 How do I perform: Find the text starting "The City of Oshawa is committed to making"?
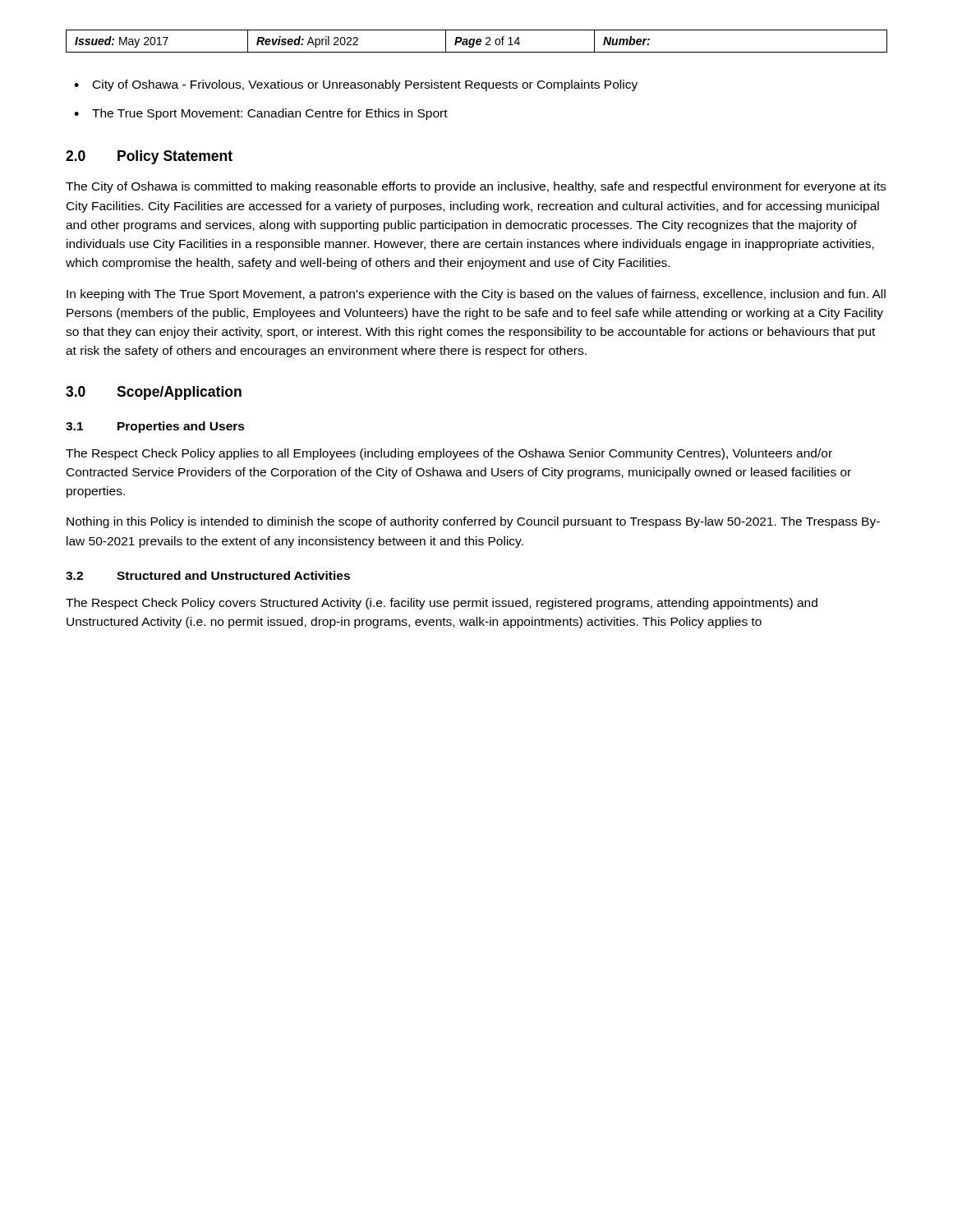click(476, 225)
